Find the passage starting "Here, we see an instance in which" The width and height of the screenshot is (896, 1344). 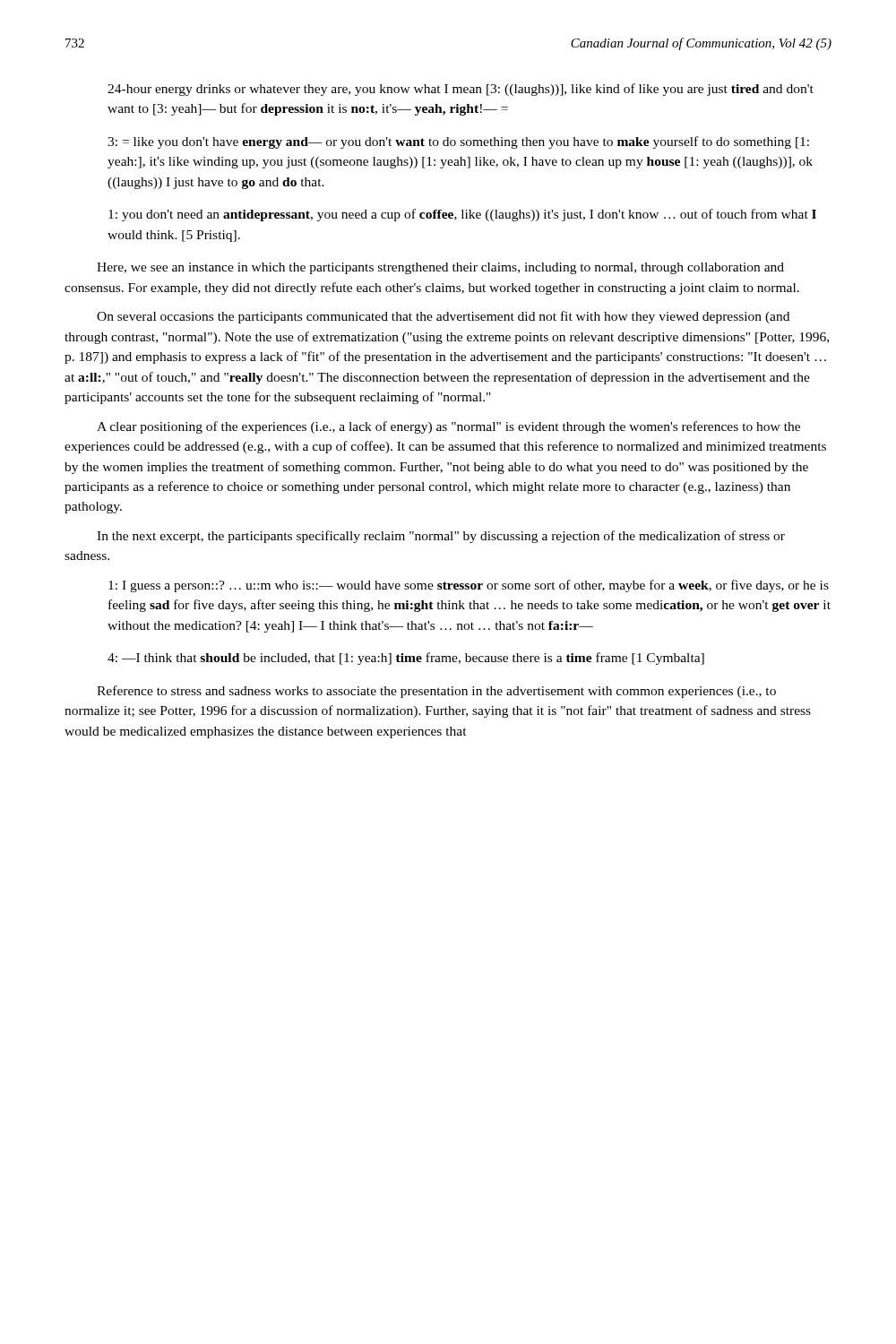pos(432,277)
